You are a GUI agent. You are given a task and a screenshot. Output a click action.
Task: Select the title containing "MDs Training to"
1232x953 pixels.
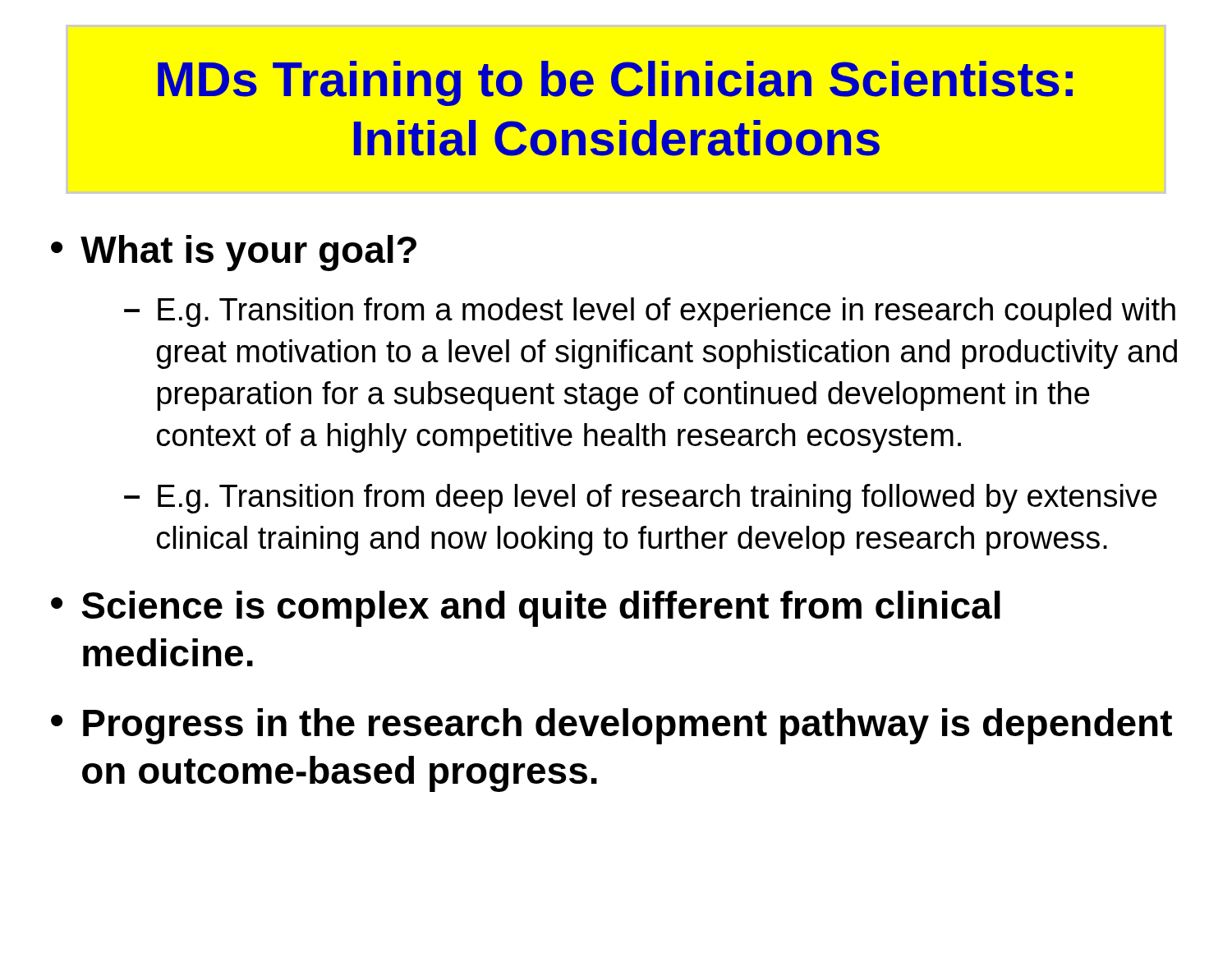616,109
